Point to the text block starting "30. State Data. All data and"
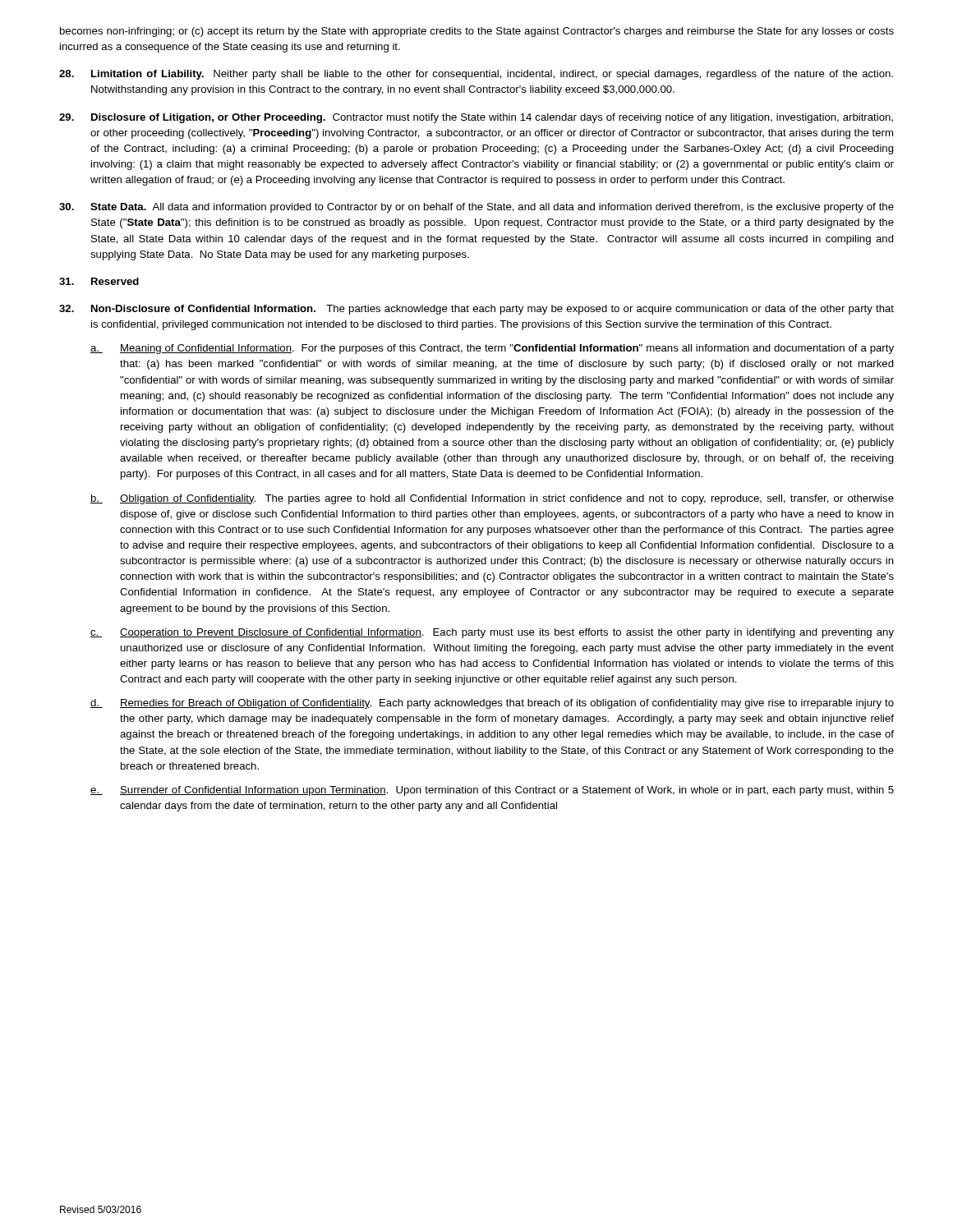 pos(476,230)
